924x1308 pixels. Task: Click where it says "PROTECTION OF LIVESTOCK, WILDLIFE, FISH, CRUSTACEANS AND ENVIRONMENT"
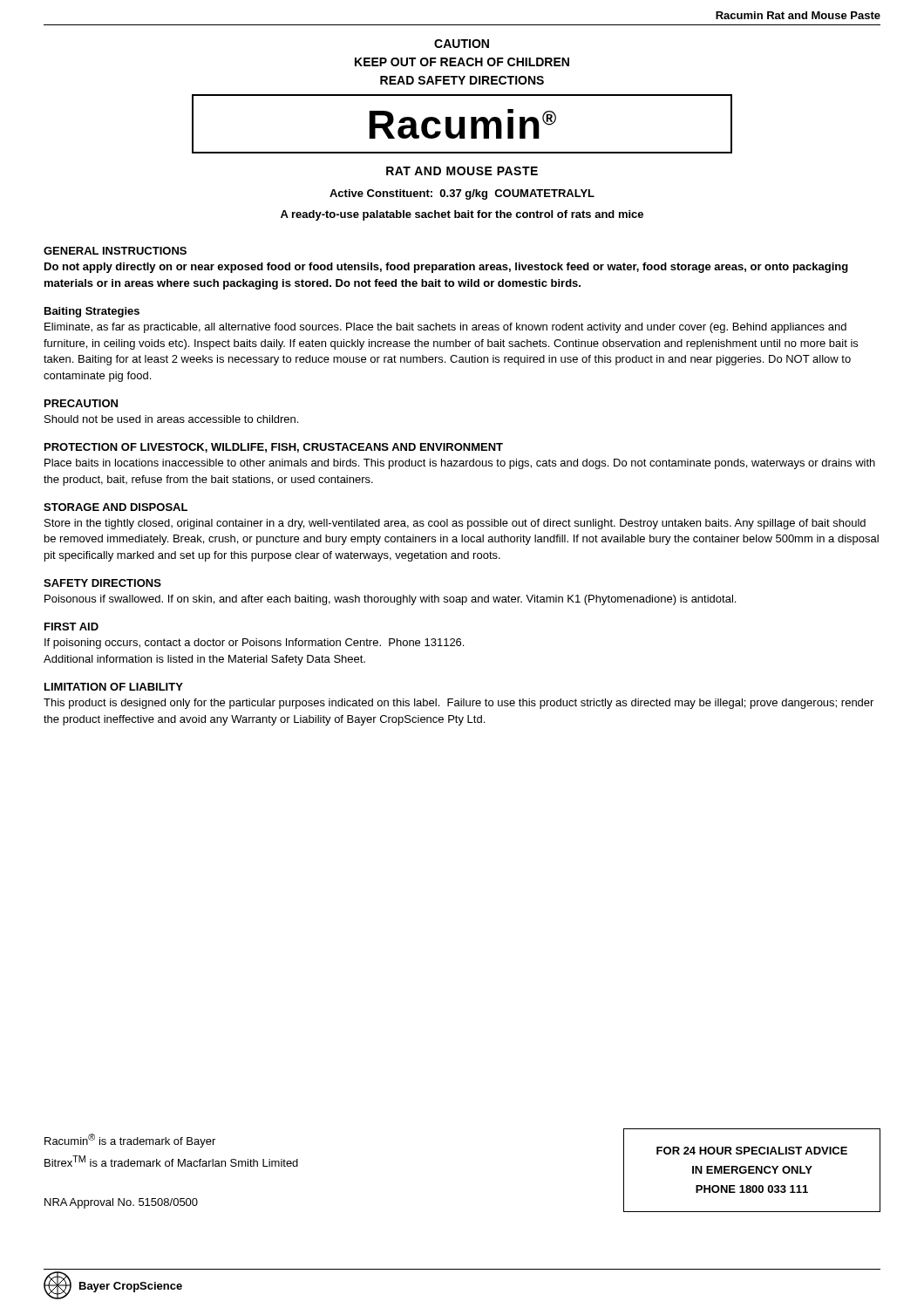click(x=273, y=447)
